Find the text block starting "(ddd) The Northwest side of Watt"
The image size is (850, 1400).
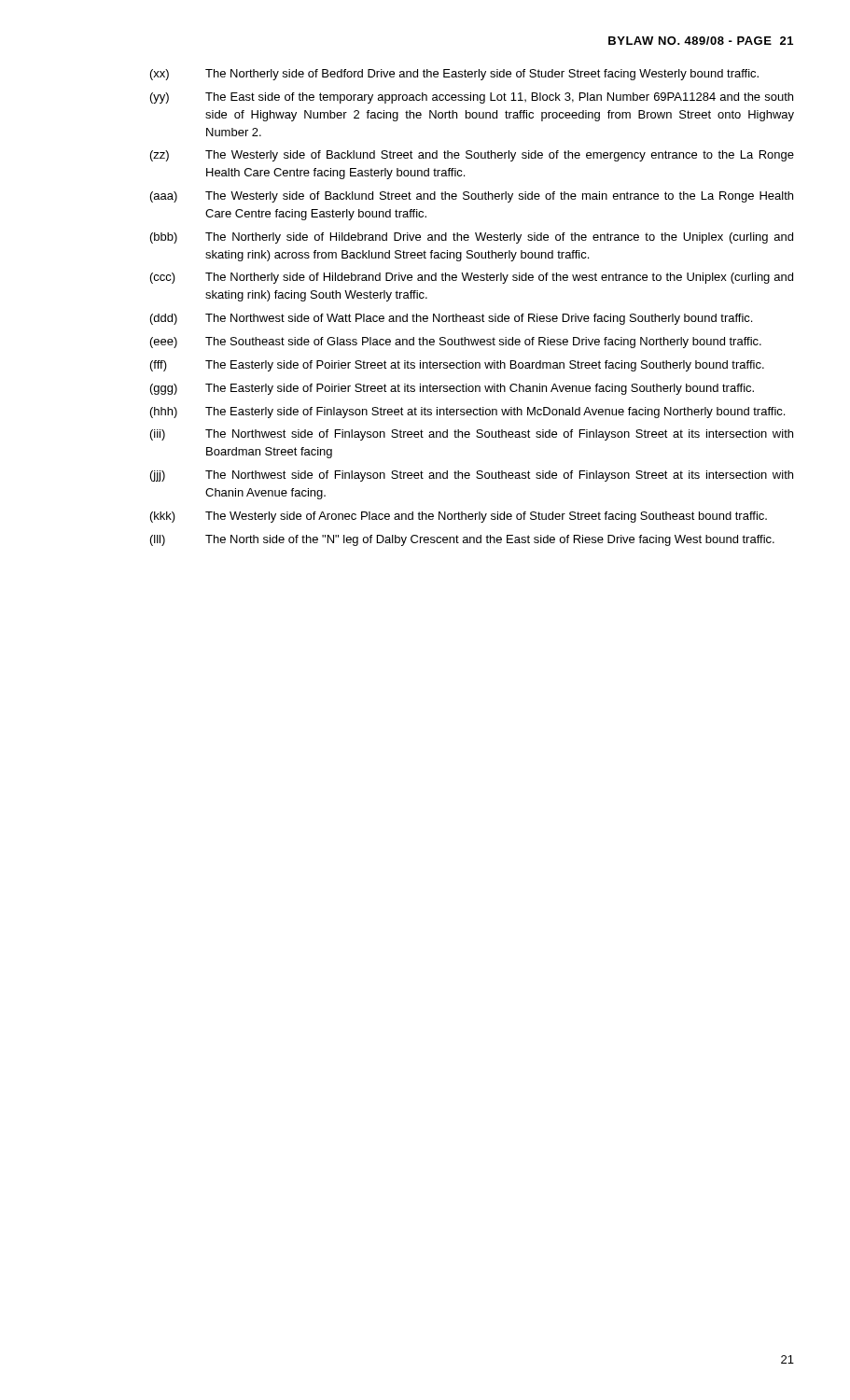coord(472,319)
